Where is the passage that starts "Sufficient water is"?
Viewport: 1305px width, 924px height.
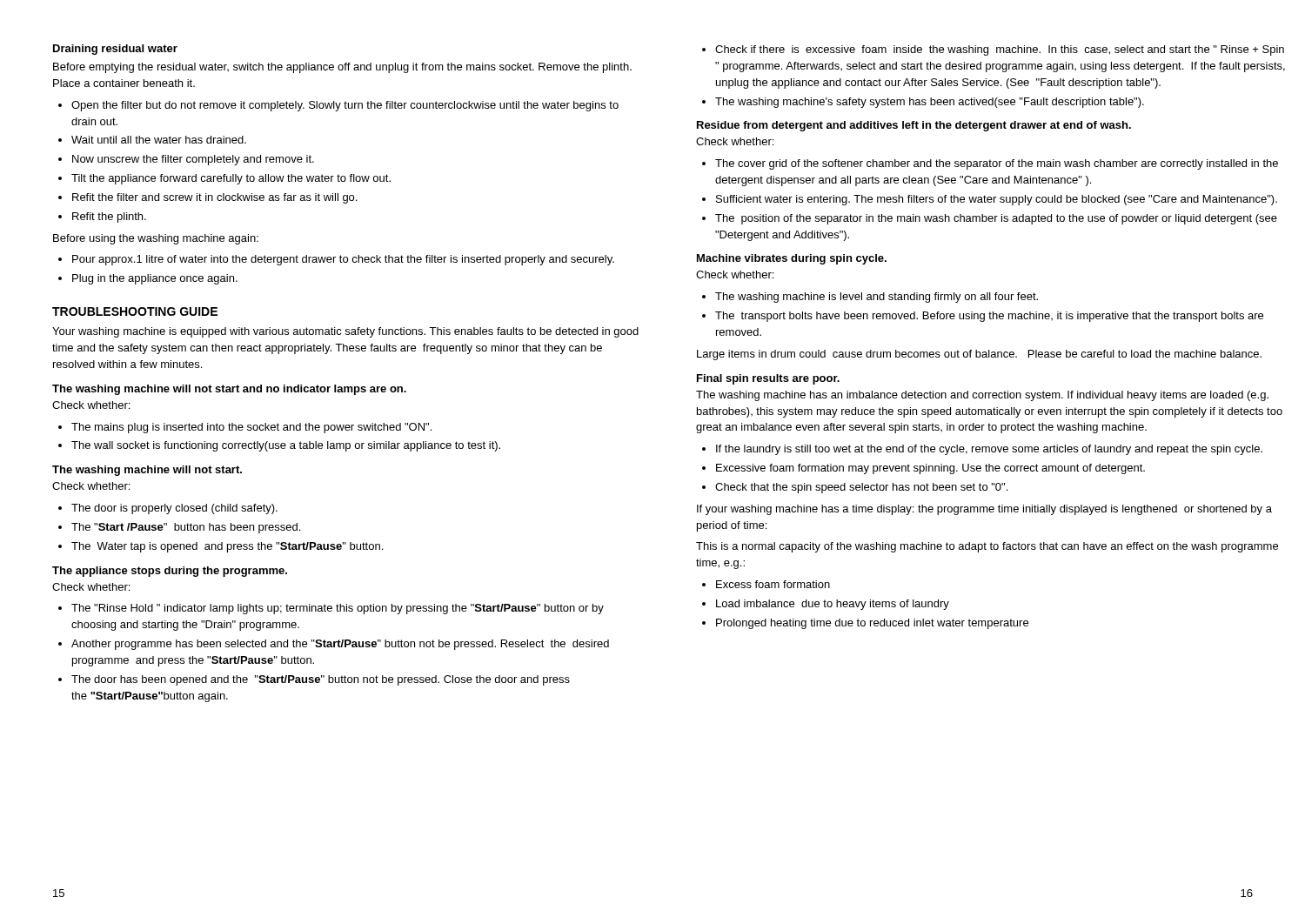[x=996, y=199]
